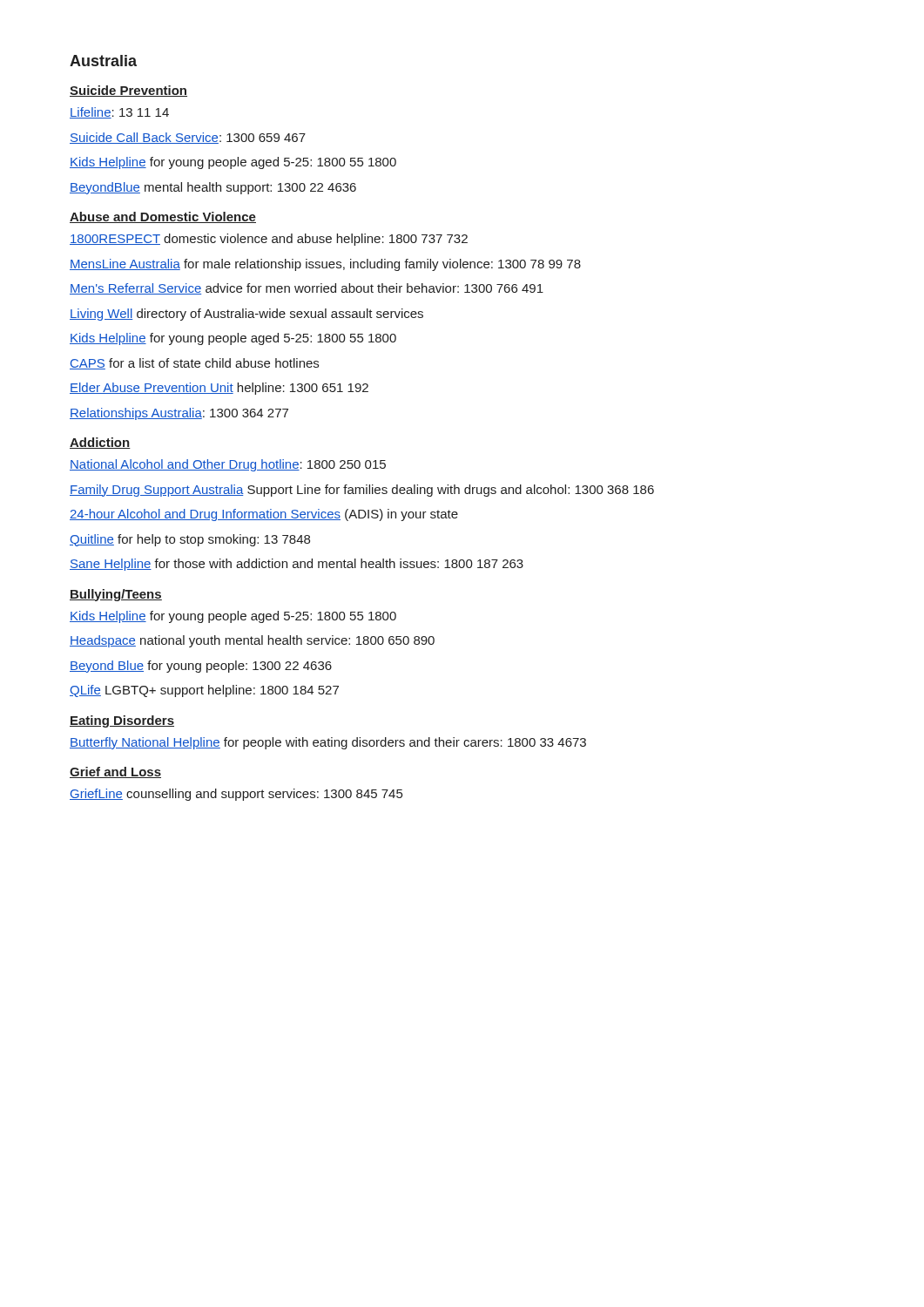
Task: Navigate to the element starting "GriefLine counselling and support services:"
Action: point(236,793)
